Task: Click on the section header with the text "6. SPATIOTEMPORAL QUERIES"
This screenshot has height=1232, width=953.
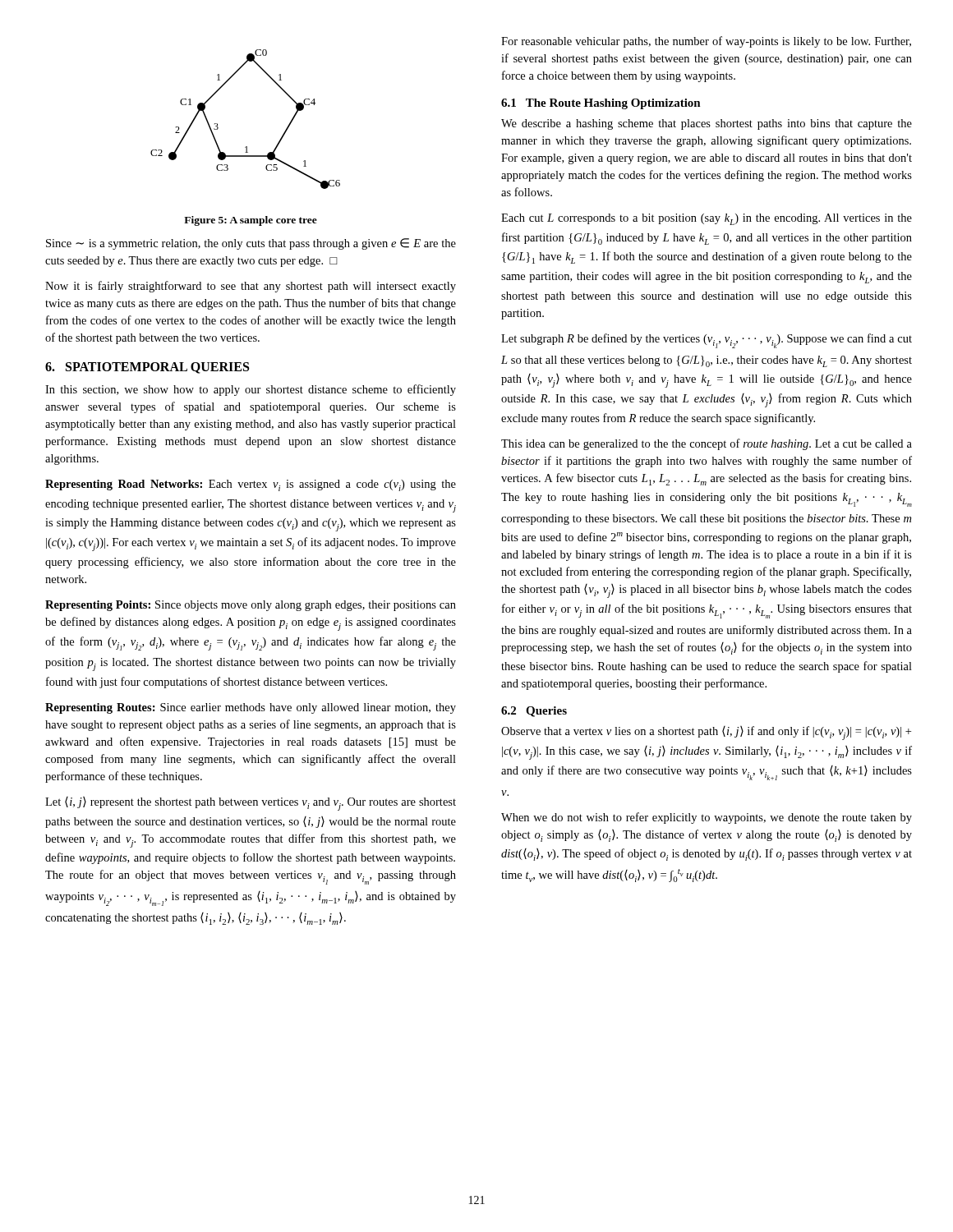Action: pos(147,367)
